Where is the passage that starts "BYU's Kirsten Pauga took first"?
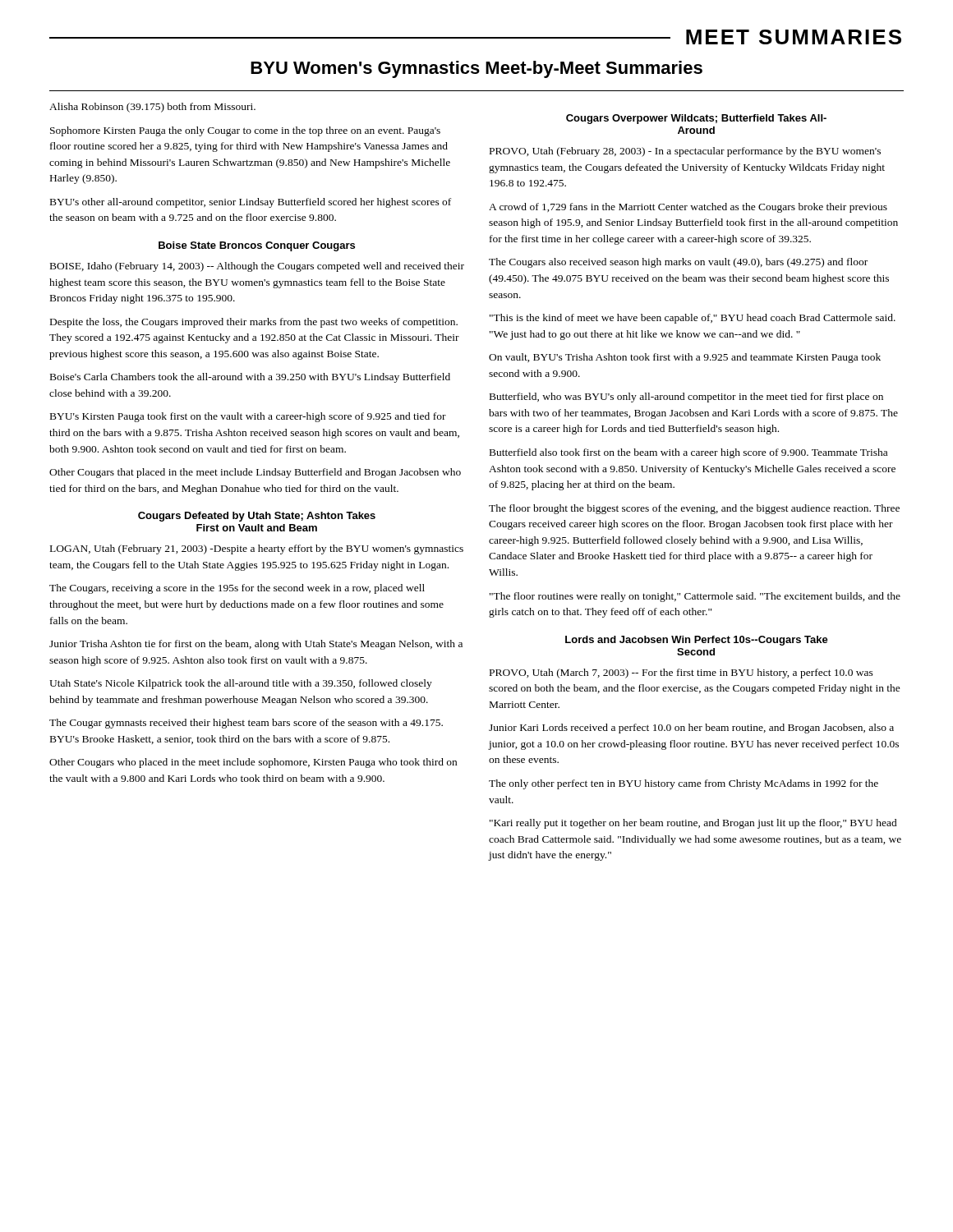Screen dimensions: 1232x953 tap(255, 432)
